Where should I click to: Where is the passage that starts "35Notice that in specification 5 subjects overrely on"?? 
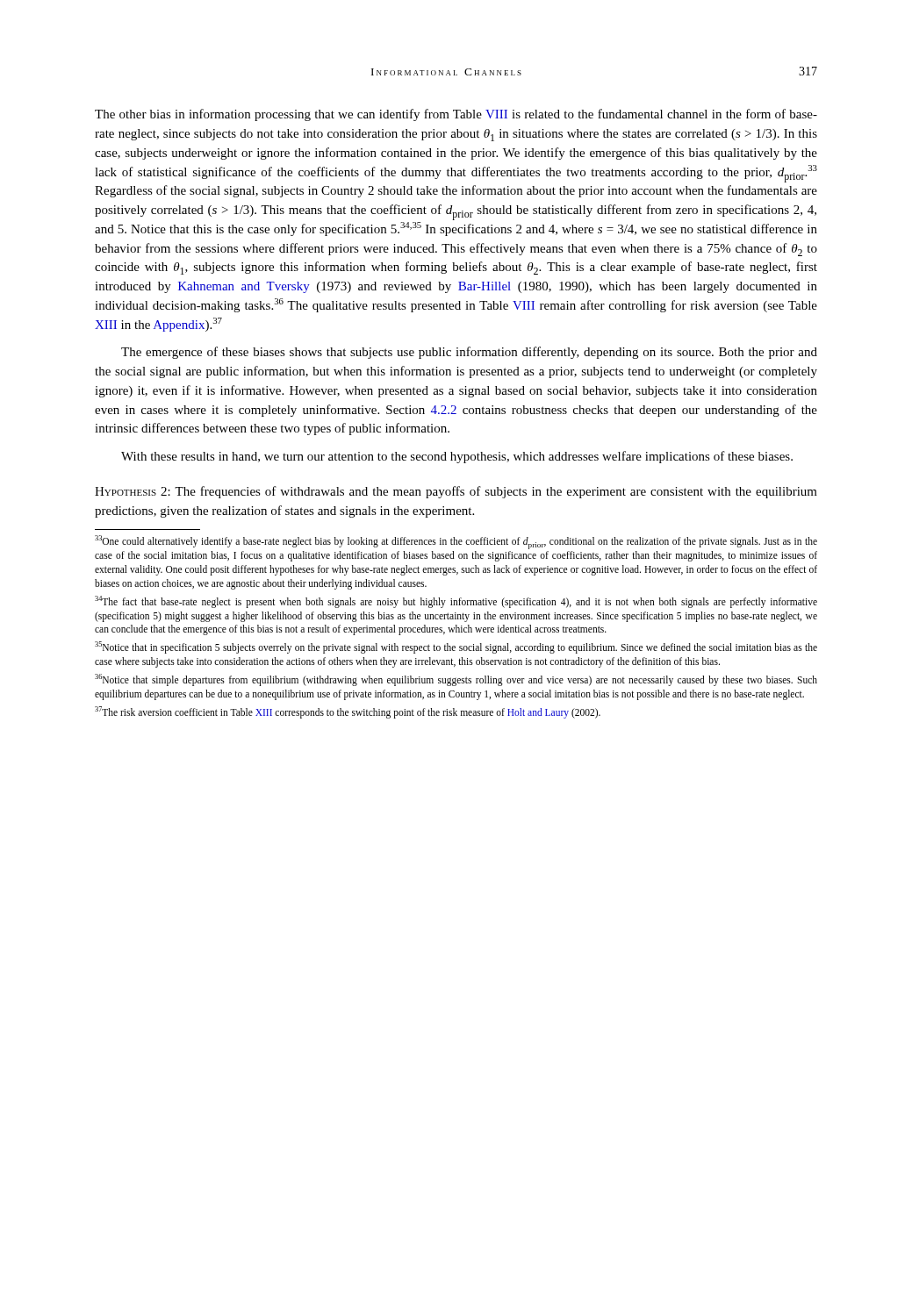pos(456,654)
